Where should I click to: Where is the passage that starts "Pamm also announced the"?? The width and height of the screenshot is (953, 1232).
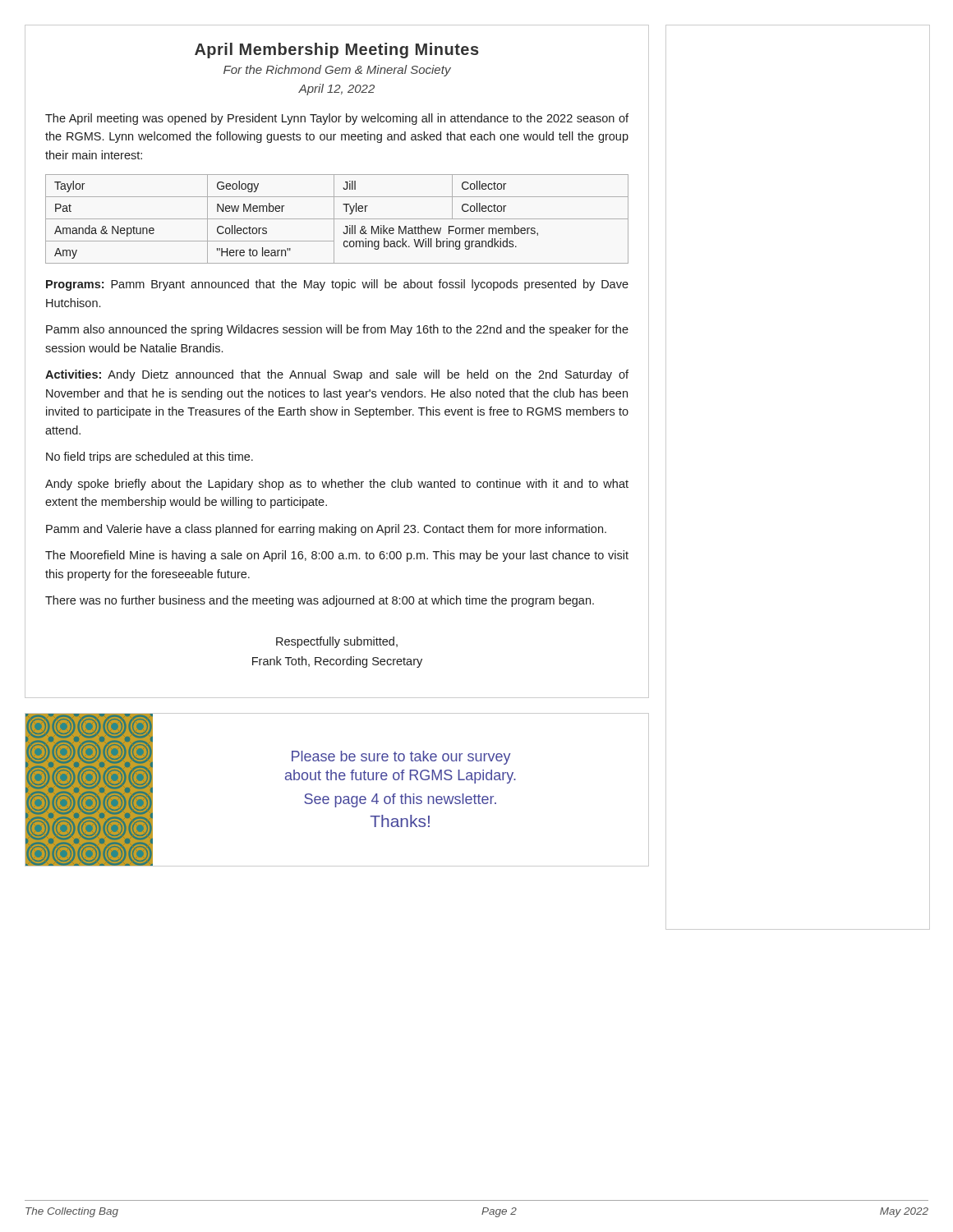coord(337,339)
